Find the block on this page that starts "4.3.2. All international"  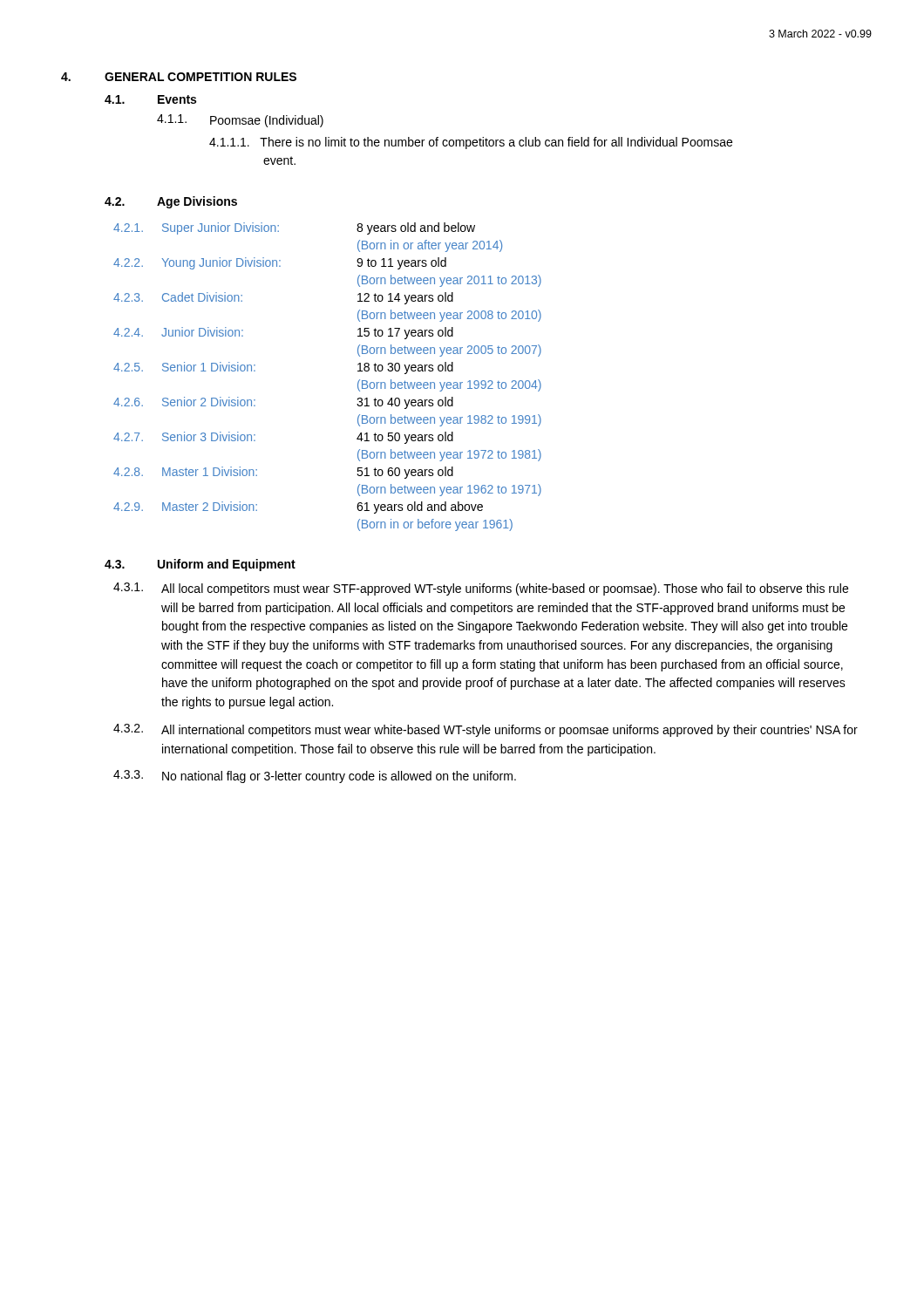pos(488,740)
